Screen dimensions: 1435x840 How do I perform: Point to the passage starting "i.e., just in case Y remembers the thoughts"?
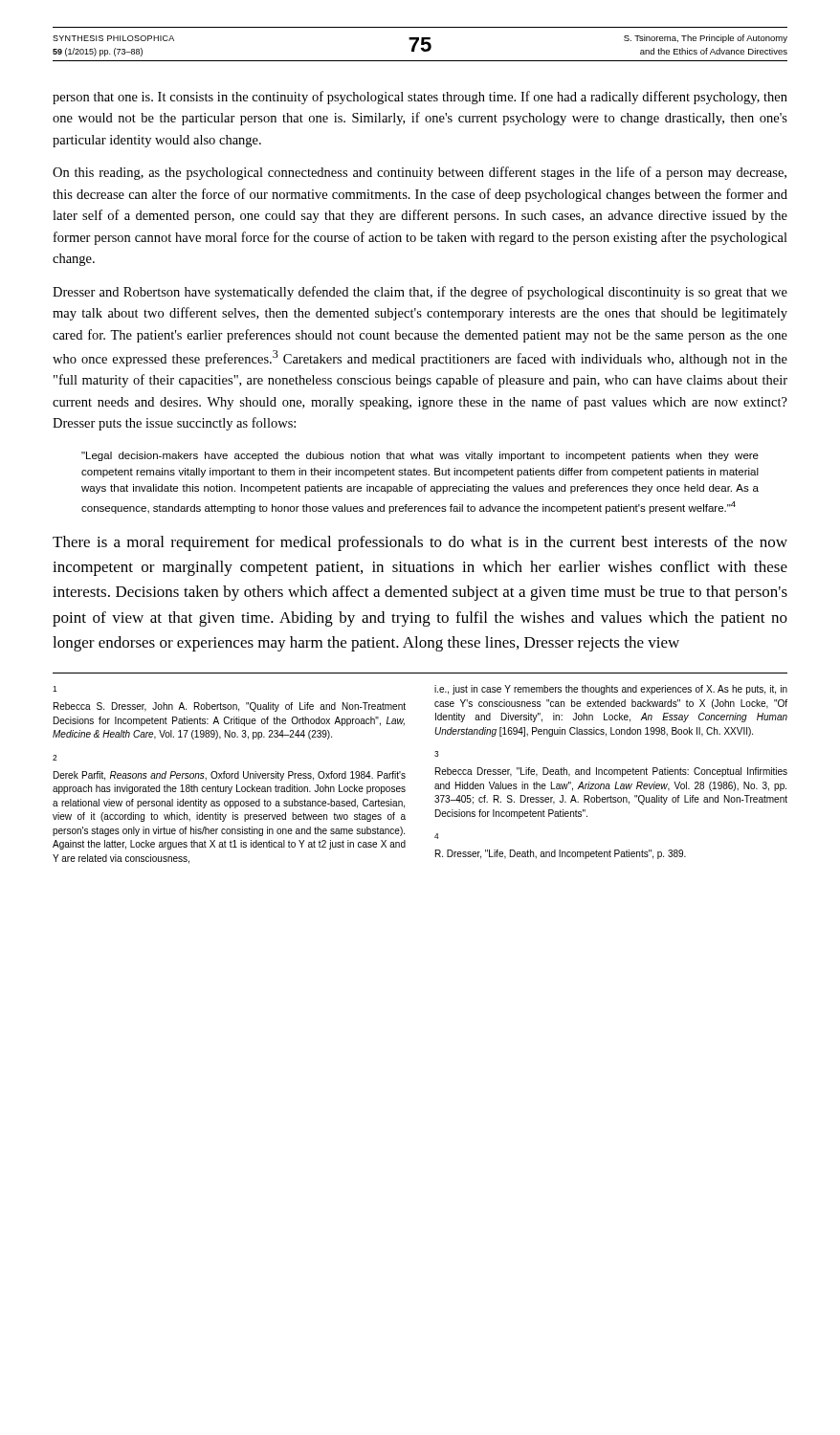(x=611, y=710)
